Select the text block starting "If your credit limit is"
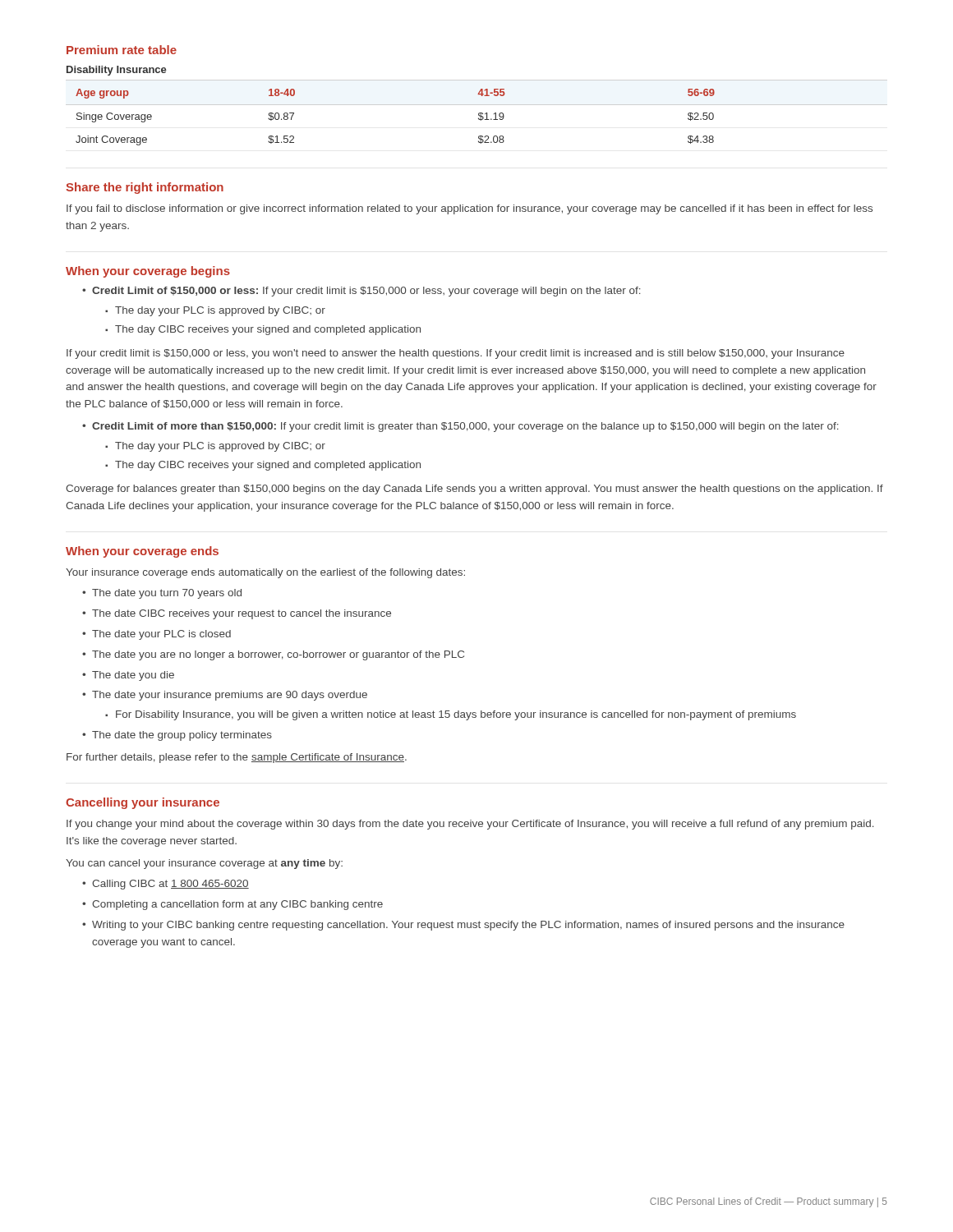The height and width of the screenshot is (1232, 953). click(x=471, y=378)
